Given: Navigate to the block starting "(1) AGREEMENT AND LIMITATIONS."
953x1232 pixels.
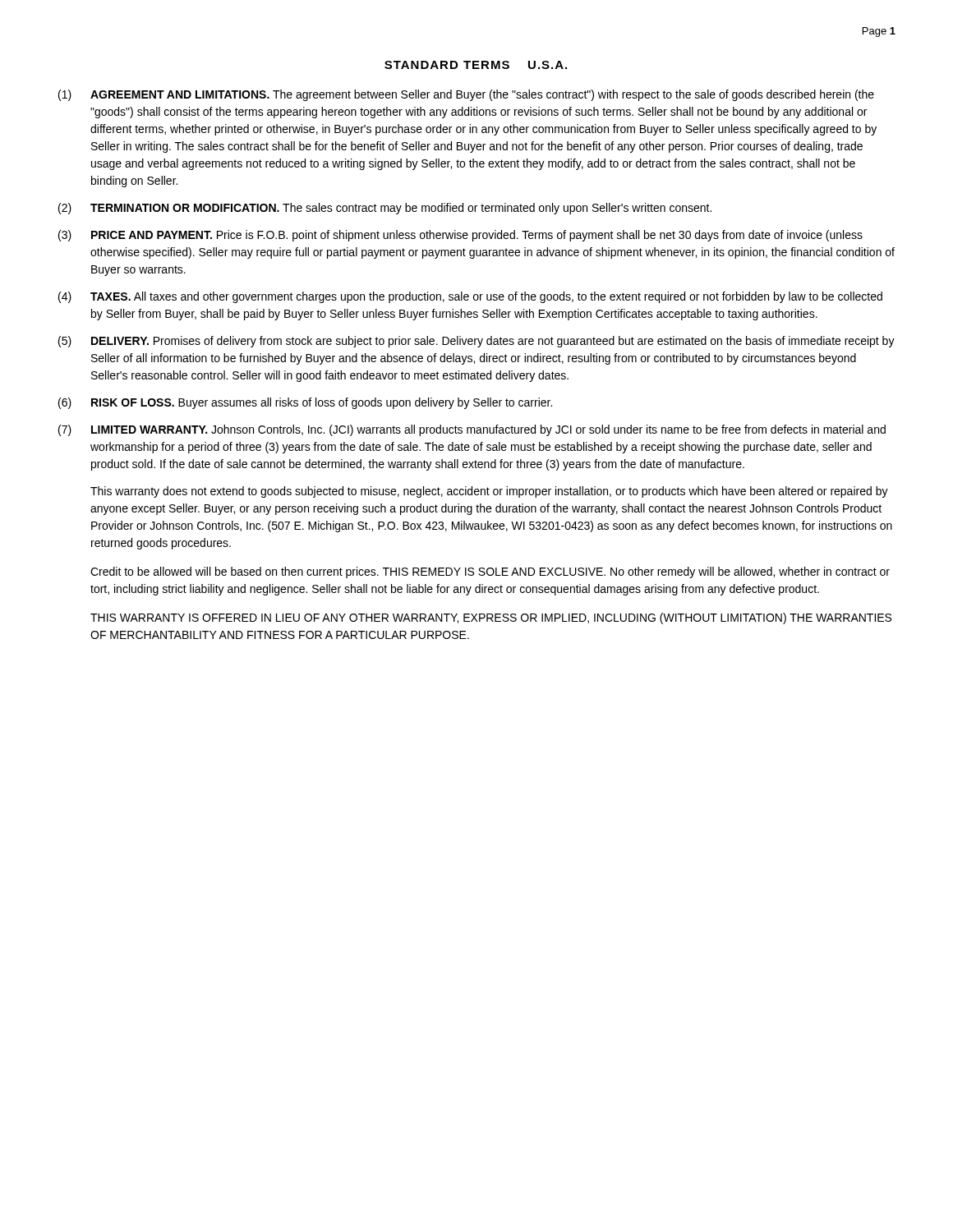Looking at the screenshot, I should [476, 138].
